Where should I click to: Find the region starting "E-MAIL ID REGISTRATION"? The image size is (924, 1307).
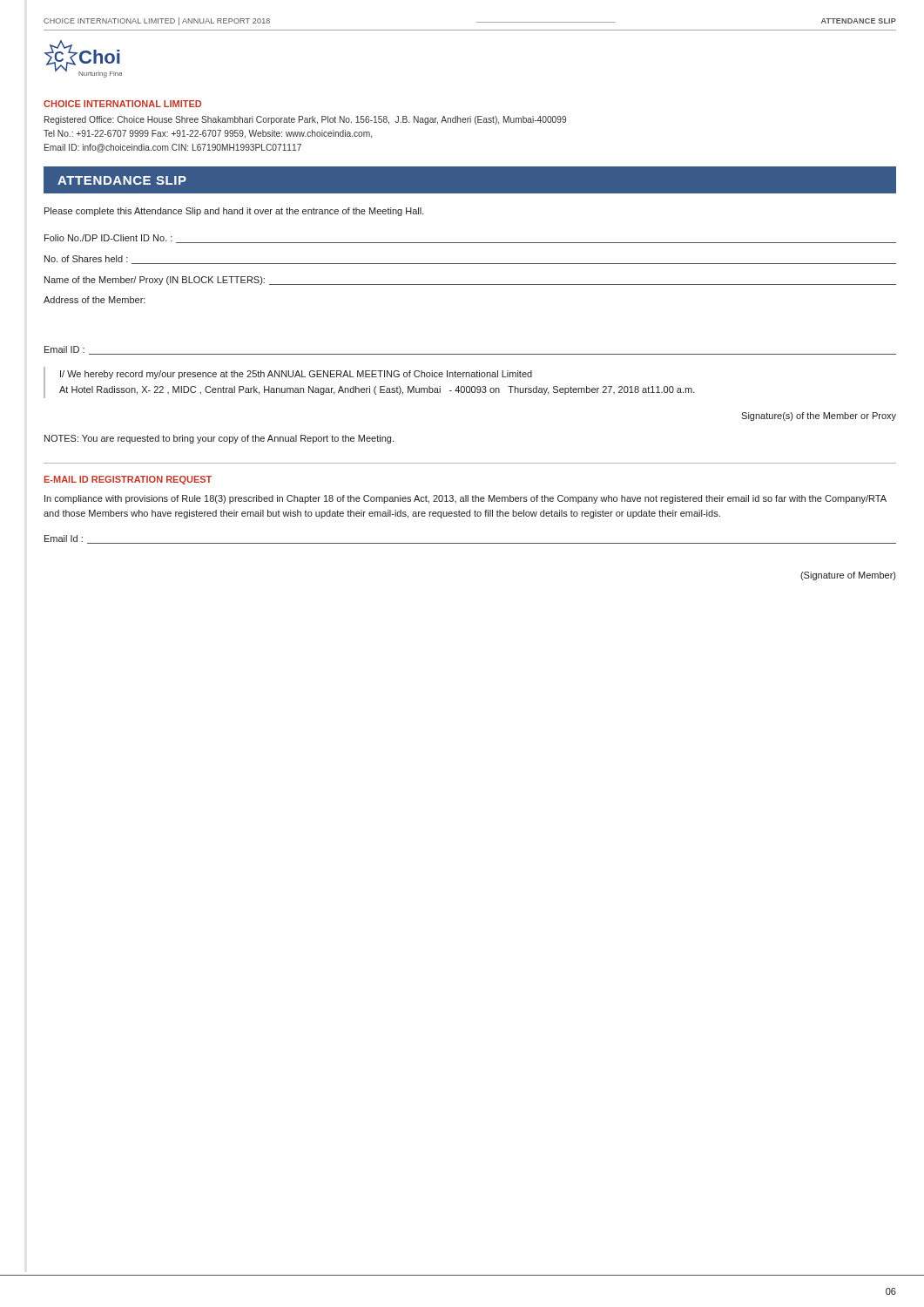pos(128,479)
